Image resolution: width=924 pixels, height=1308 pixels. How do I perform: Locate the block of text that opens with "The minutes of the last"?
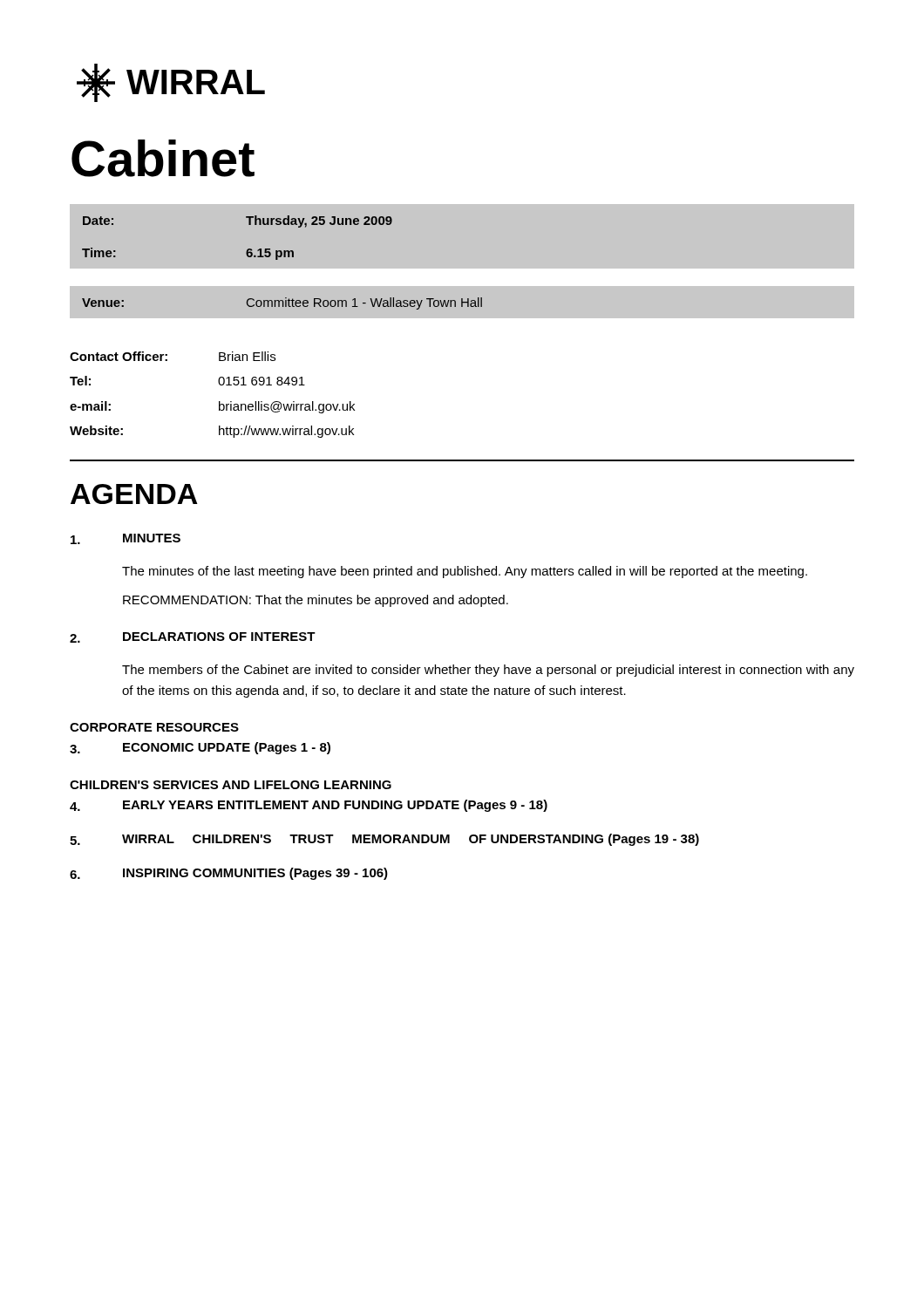coord(465,571)
